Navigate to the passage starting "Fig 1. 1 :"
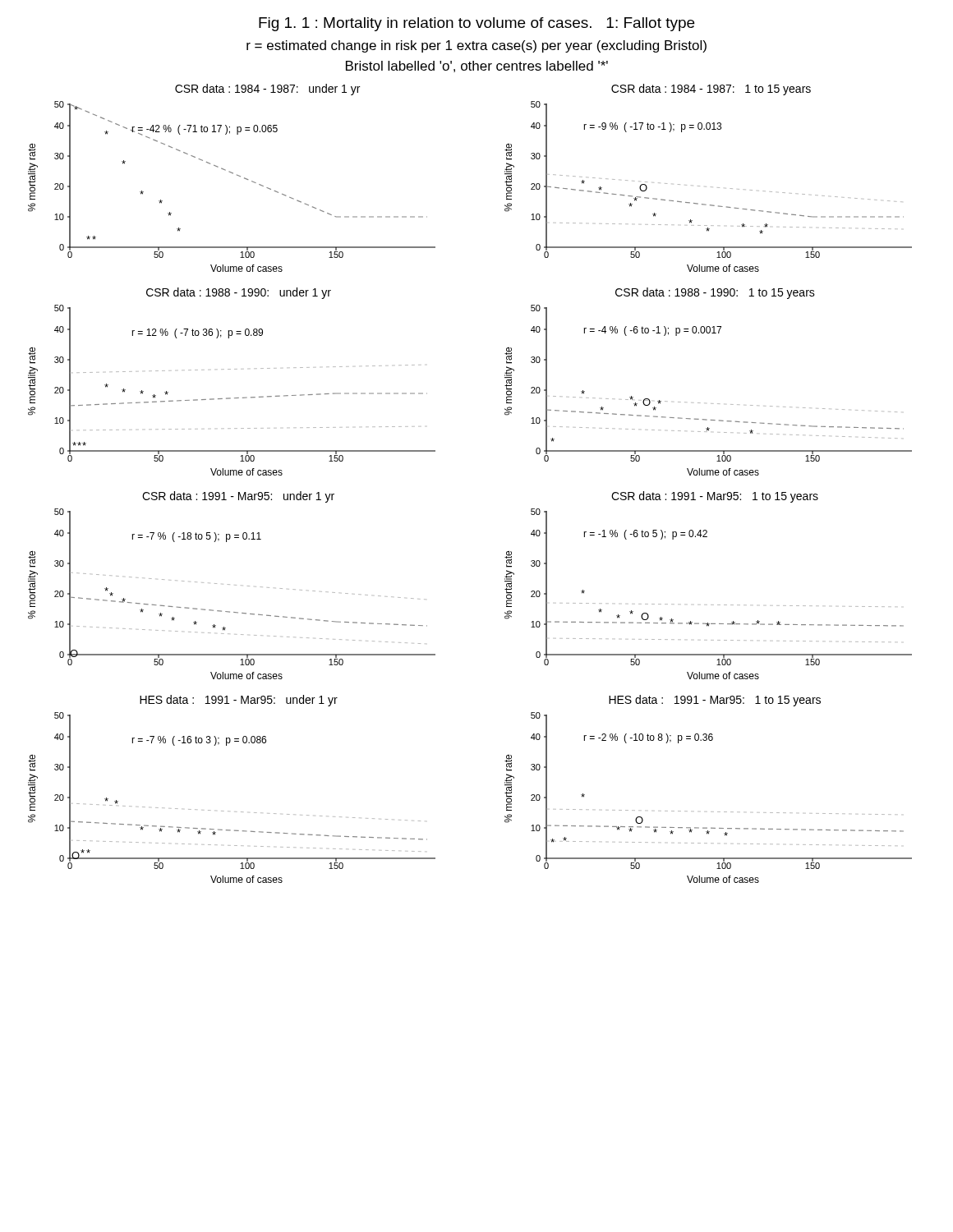The height and width of the screenshot is (1232, 953). tap(476, 44)
